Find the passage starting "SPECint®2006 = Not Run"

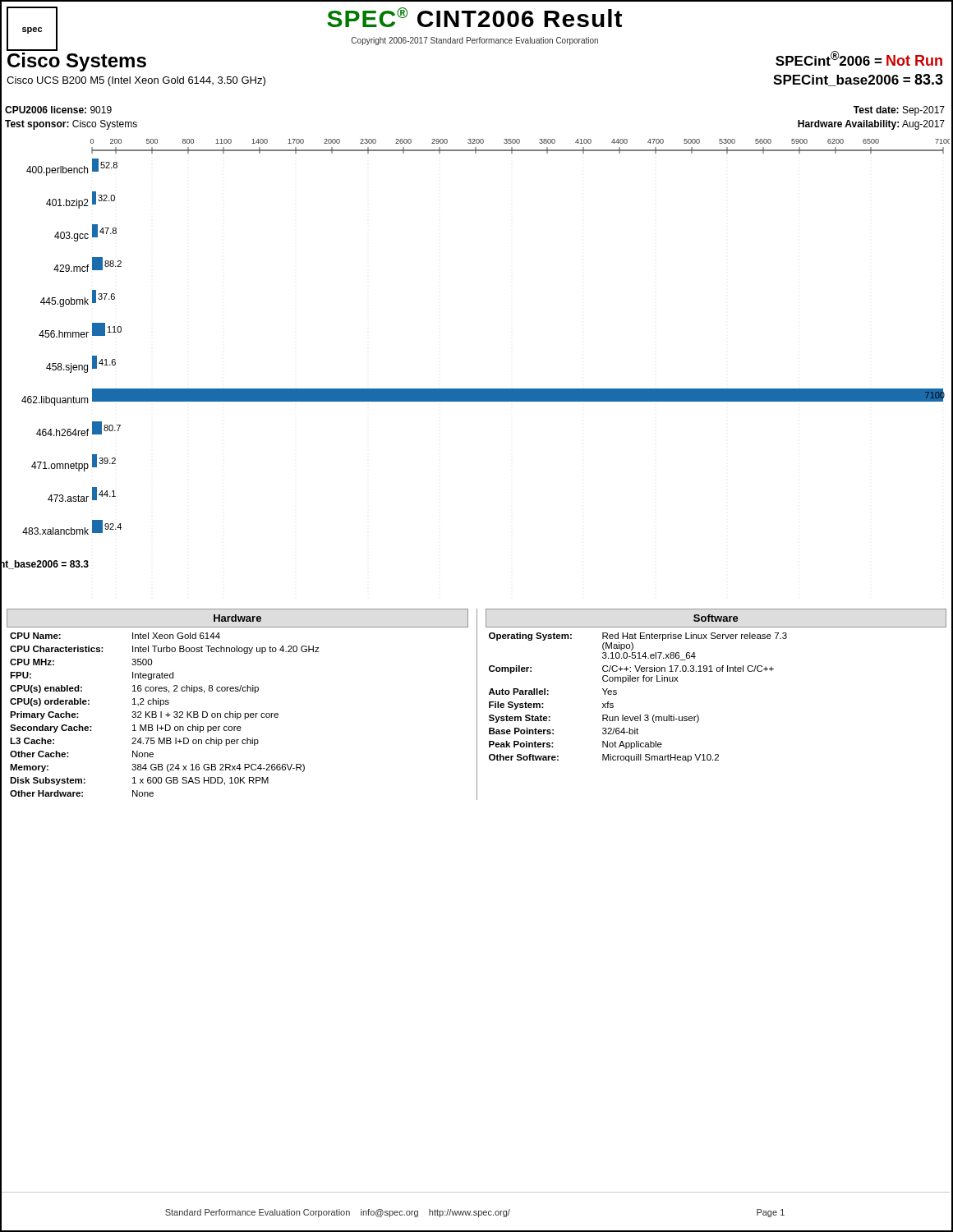pos(859,59)
